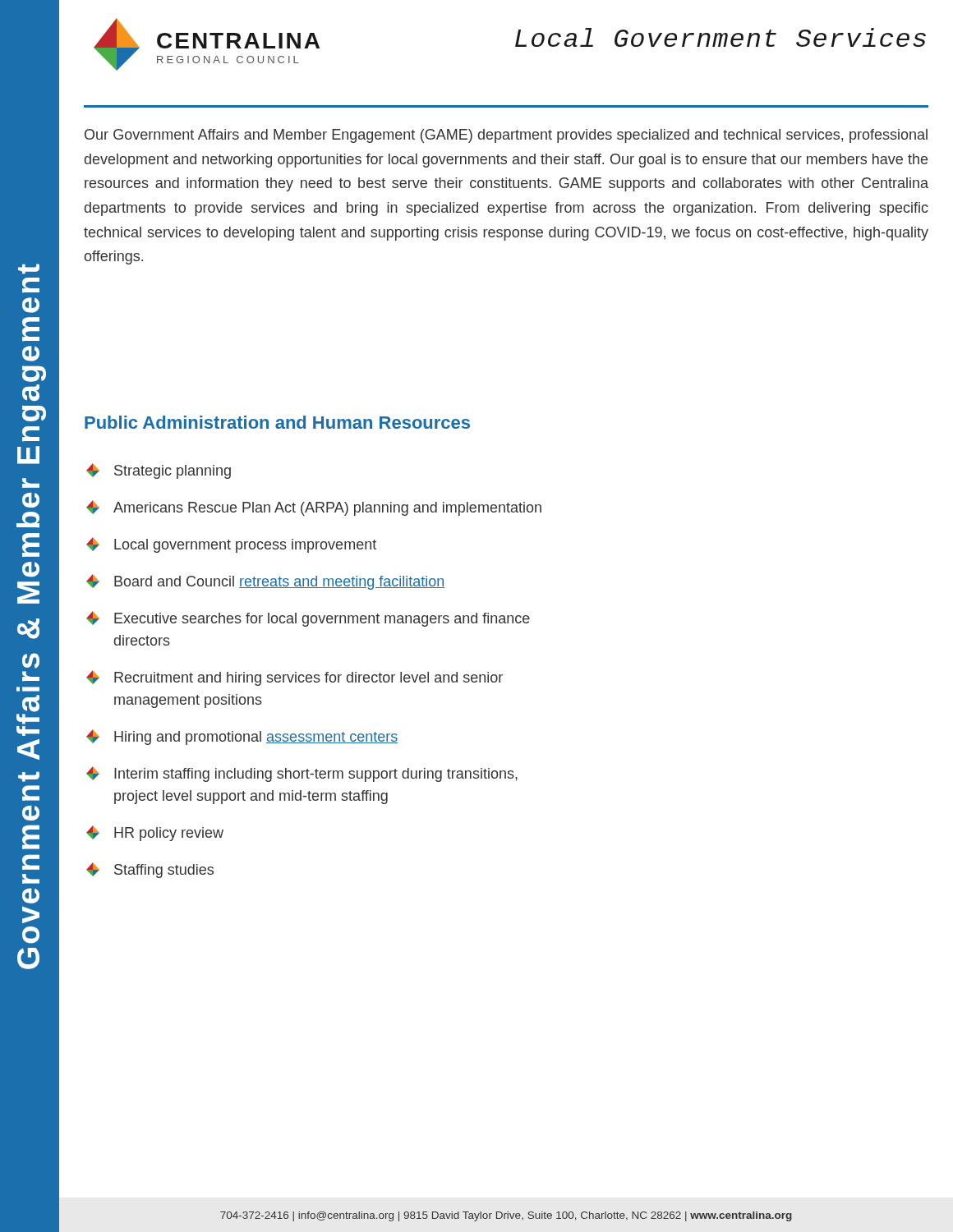Navigate to the region starting "Local government process improvement"

tap(230, 545)
